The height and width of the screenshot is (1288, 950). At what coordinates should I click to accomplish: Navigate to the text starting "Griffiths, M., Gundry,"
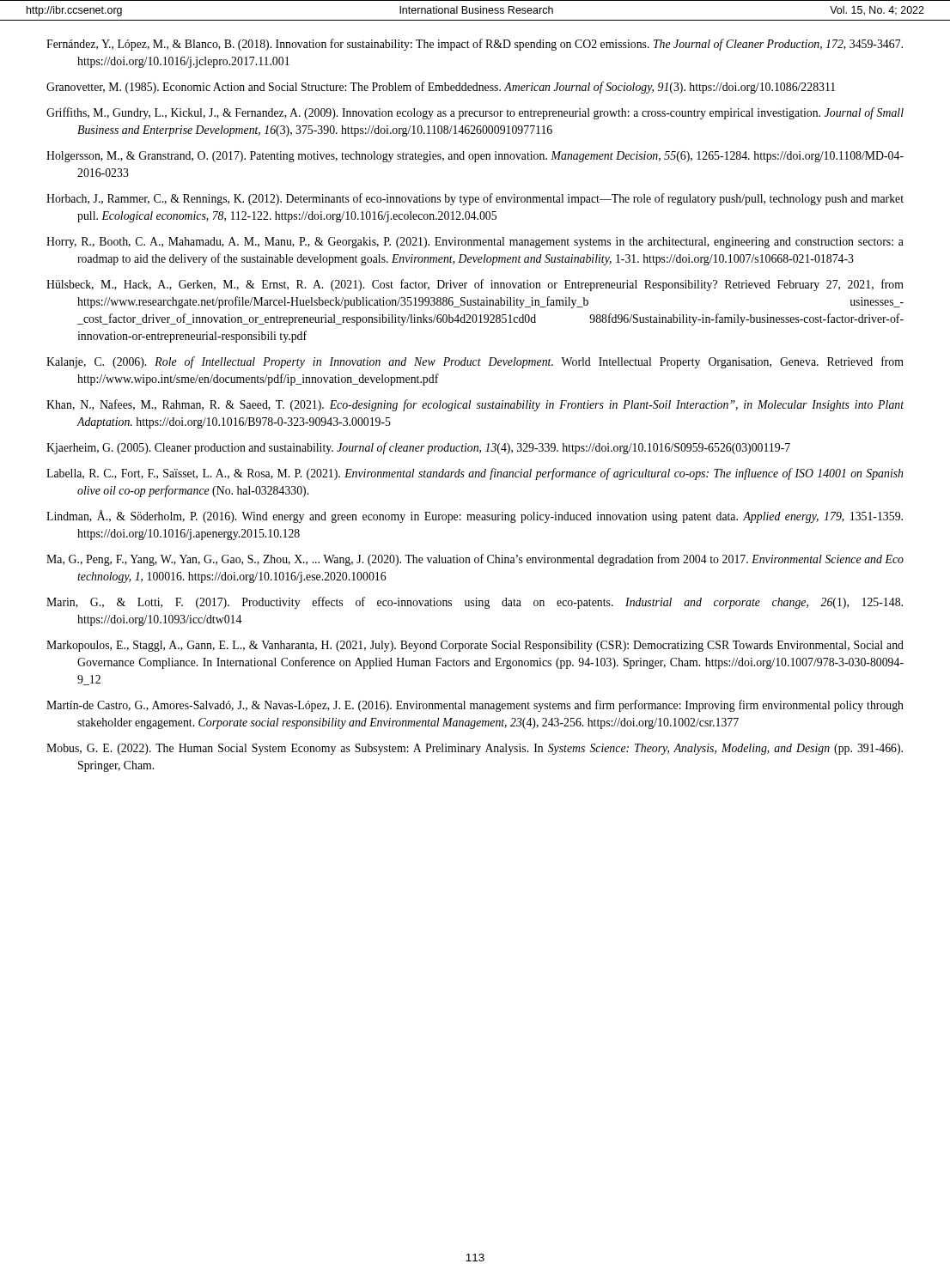[x=475, y=122]
